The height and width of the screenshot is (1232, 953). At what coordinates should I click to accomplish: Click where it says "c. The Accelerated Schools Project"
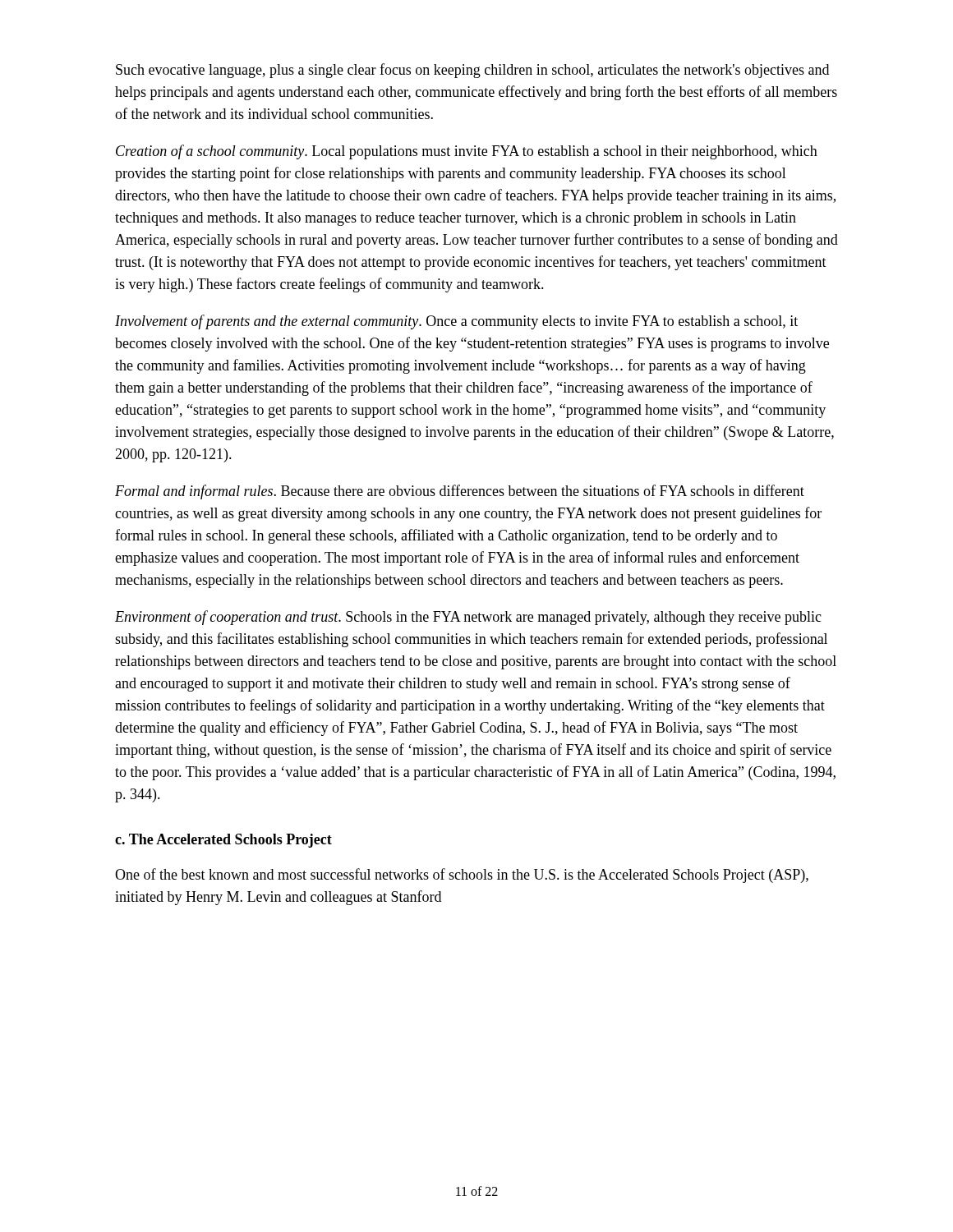(223, 841)
